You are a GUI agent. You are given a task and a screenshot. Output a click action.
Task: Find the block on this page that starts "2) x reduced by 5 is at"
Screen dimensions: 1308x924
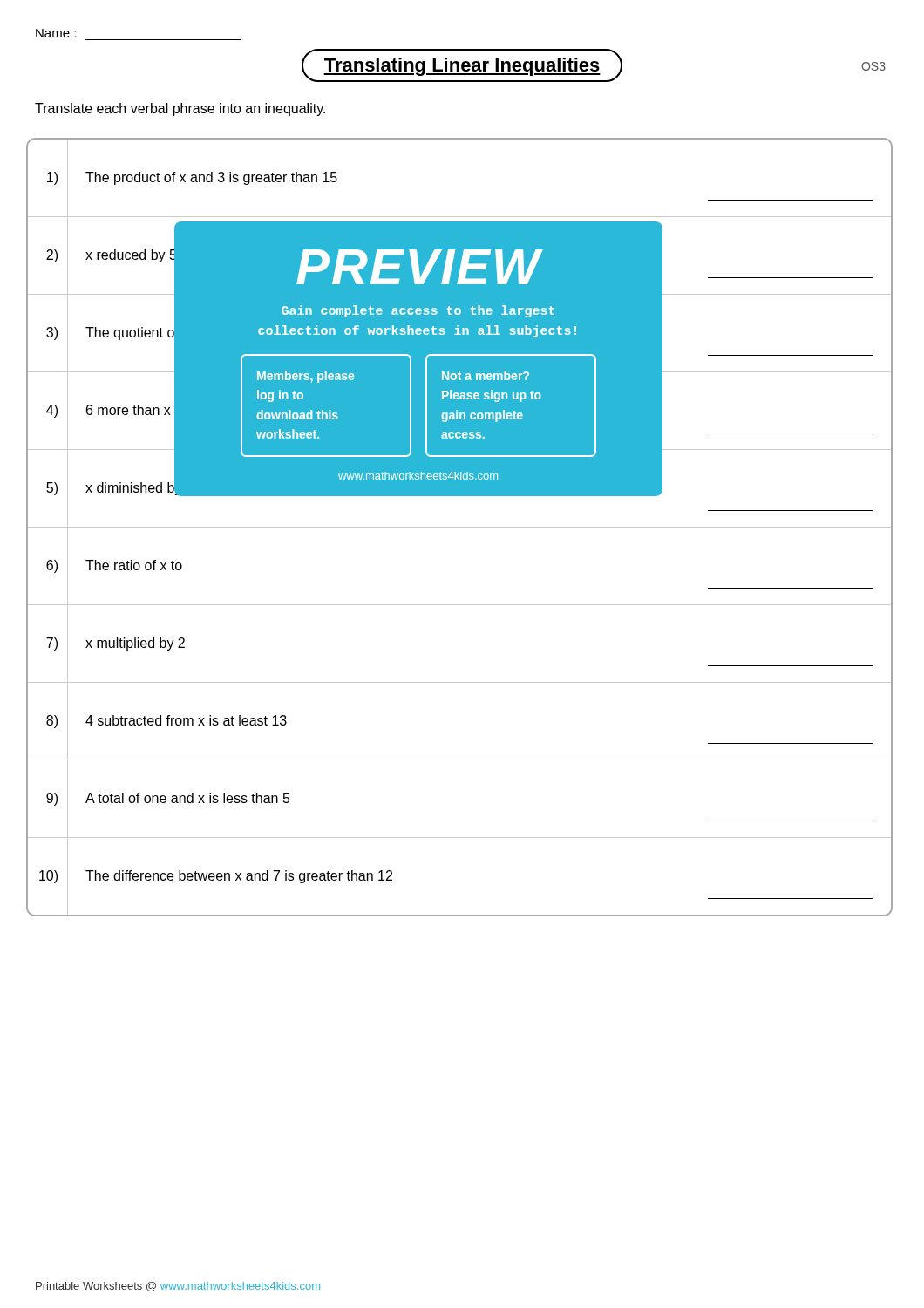coord(459,256)
